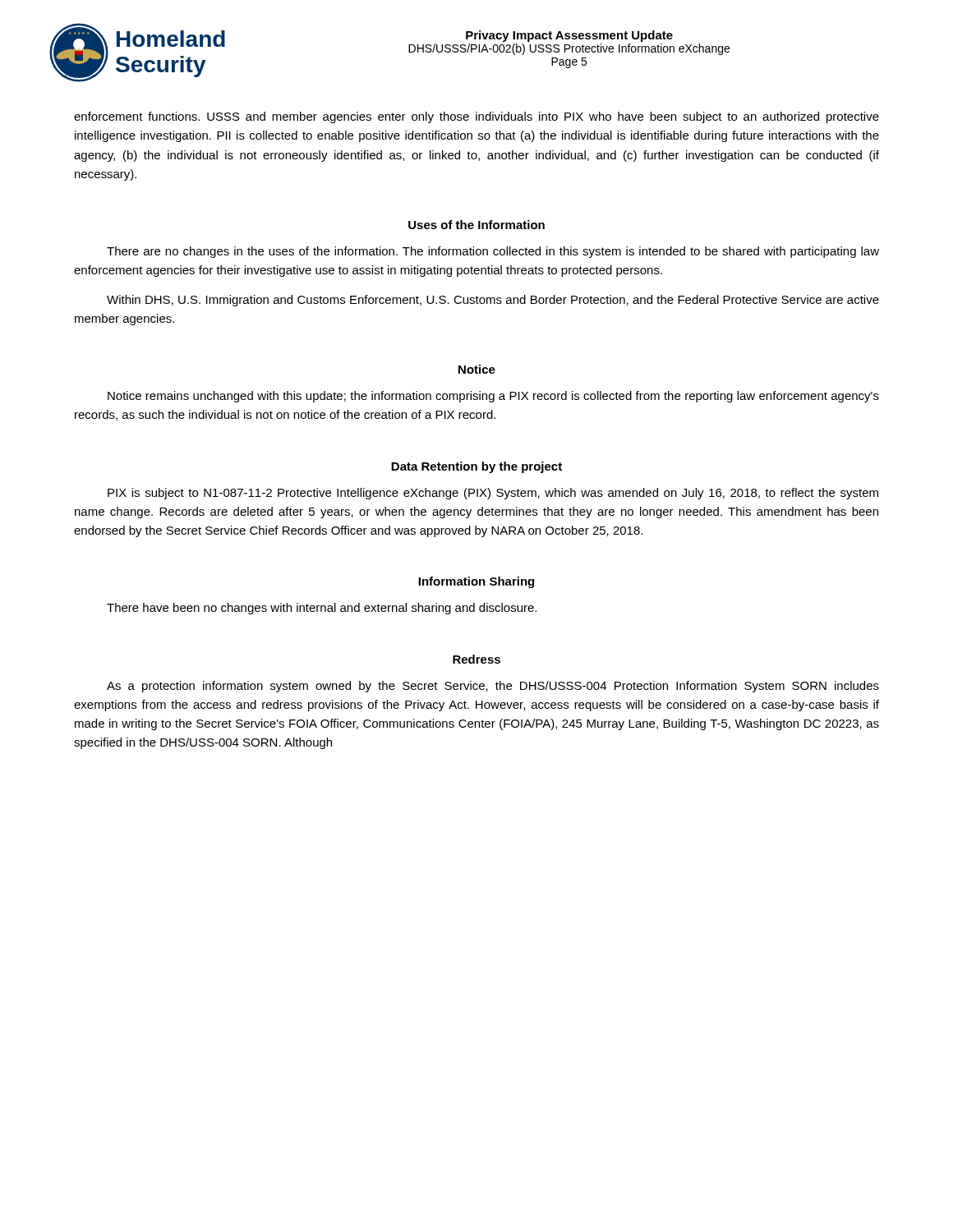Screen dimensions: 1232x953
Task: Locate the region starting "PIX is subject to"
Action: (x=476, y=511)
